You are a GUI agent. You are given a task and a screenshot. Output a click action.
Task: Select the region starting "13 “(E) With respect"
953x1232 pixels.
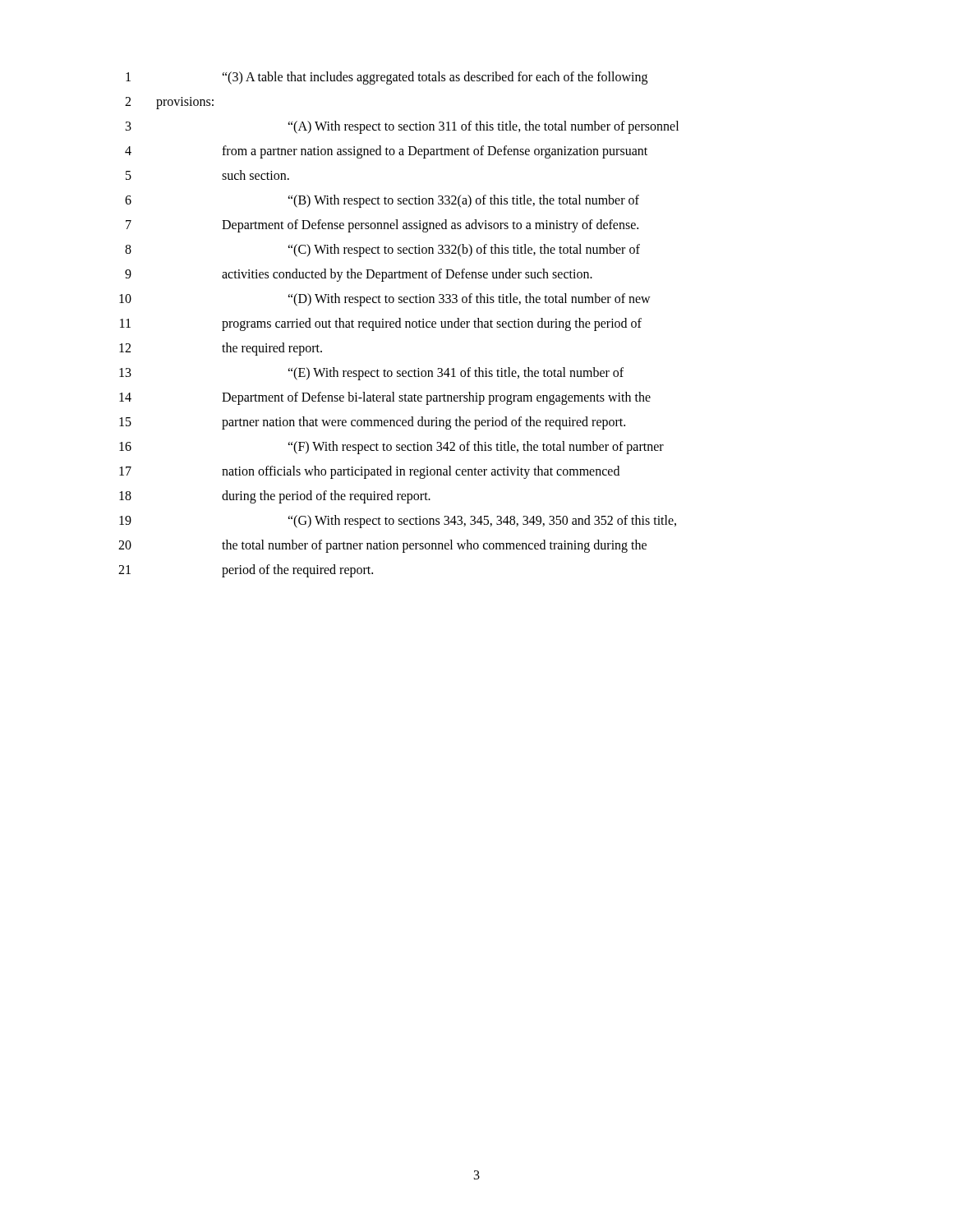pyautogui.click(x=476, y=373)
